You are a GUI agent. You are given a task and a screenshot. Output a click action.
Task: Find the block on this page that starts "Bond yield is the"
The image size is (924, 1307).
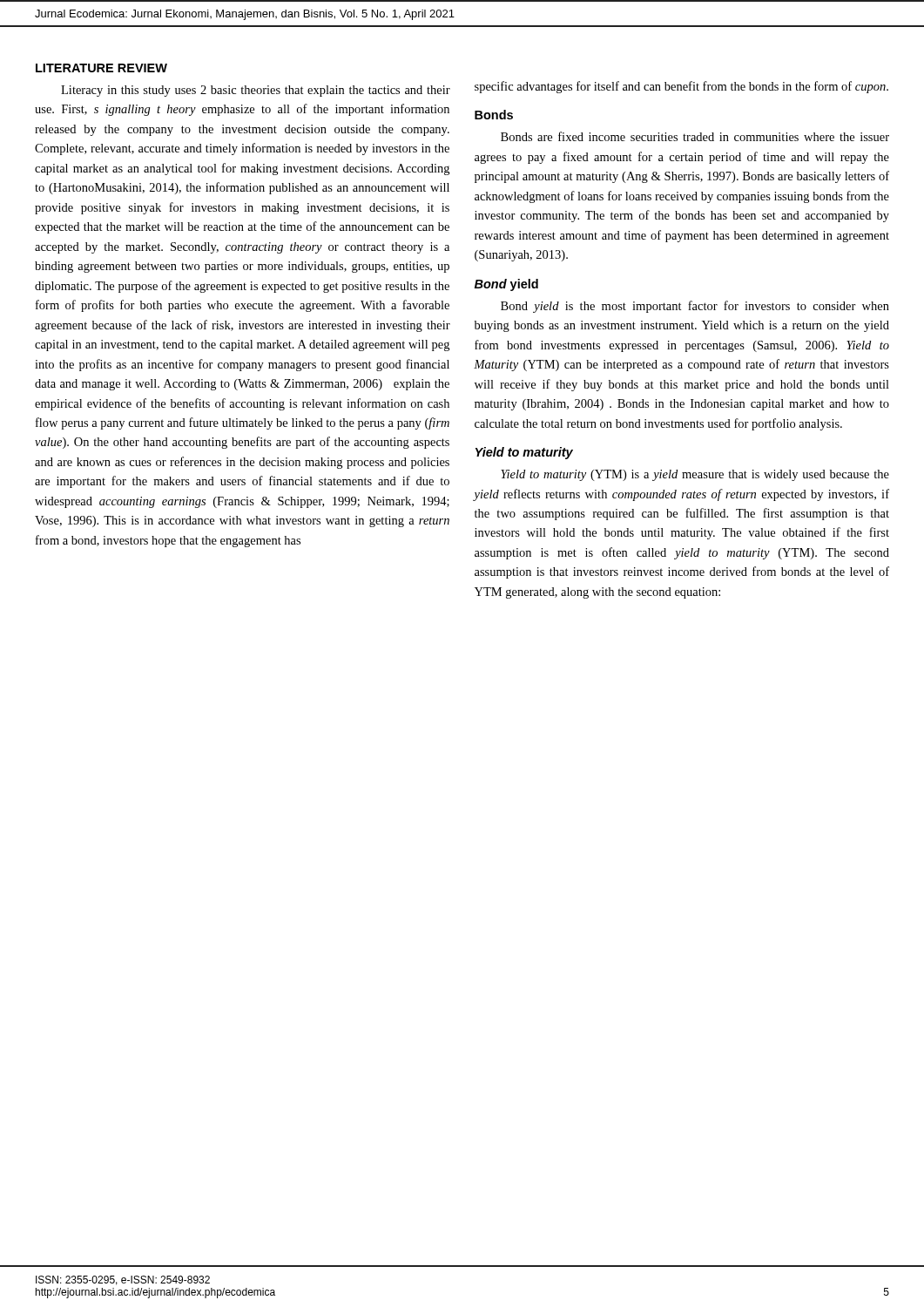682,365
